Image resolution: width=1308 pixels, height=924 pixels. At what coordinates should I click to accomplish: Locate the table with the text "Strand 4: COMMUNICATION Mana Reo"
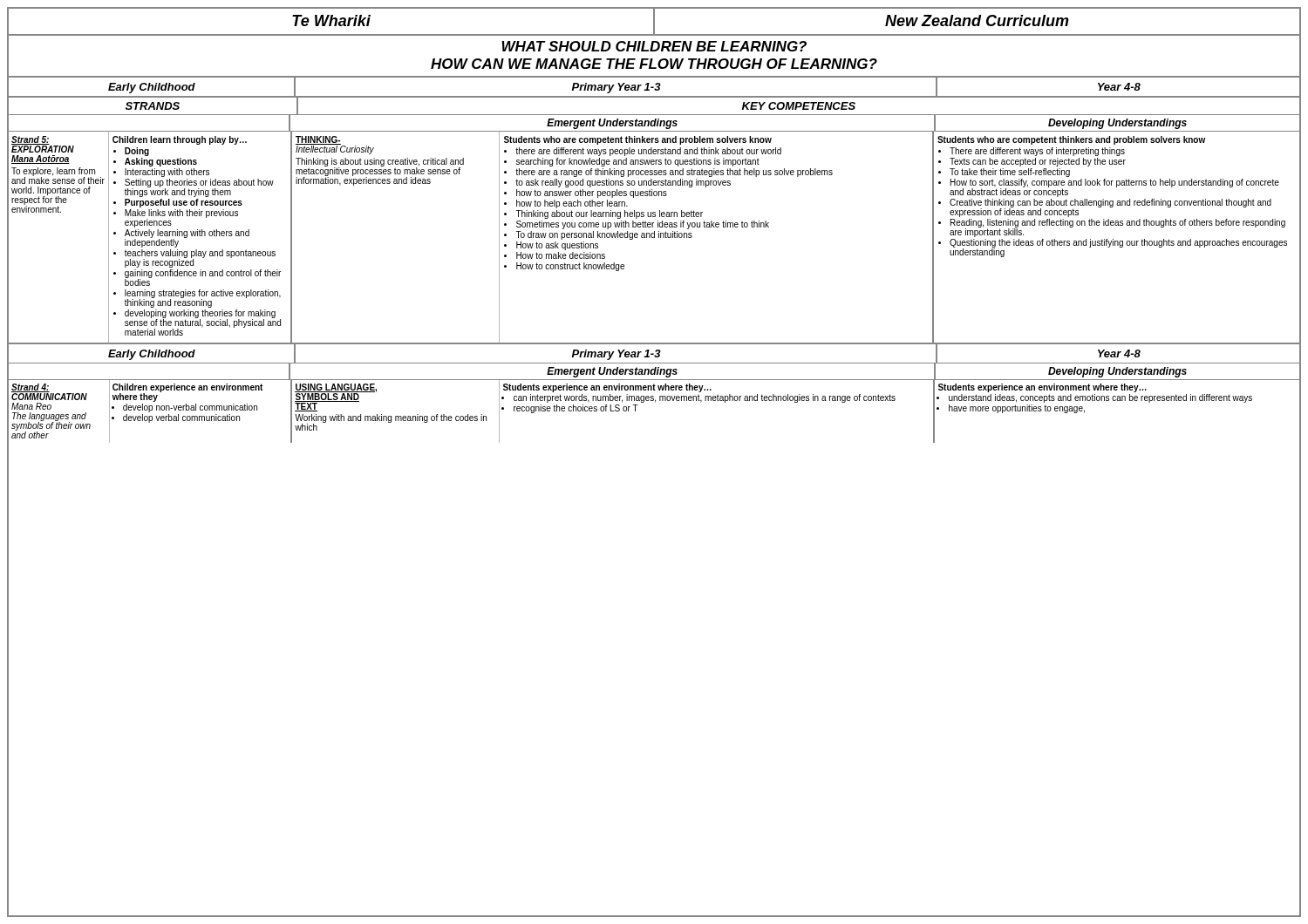click(654, 411)
